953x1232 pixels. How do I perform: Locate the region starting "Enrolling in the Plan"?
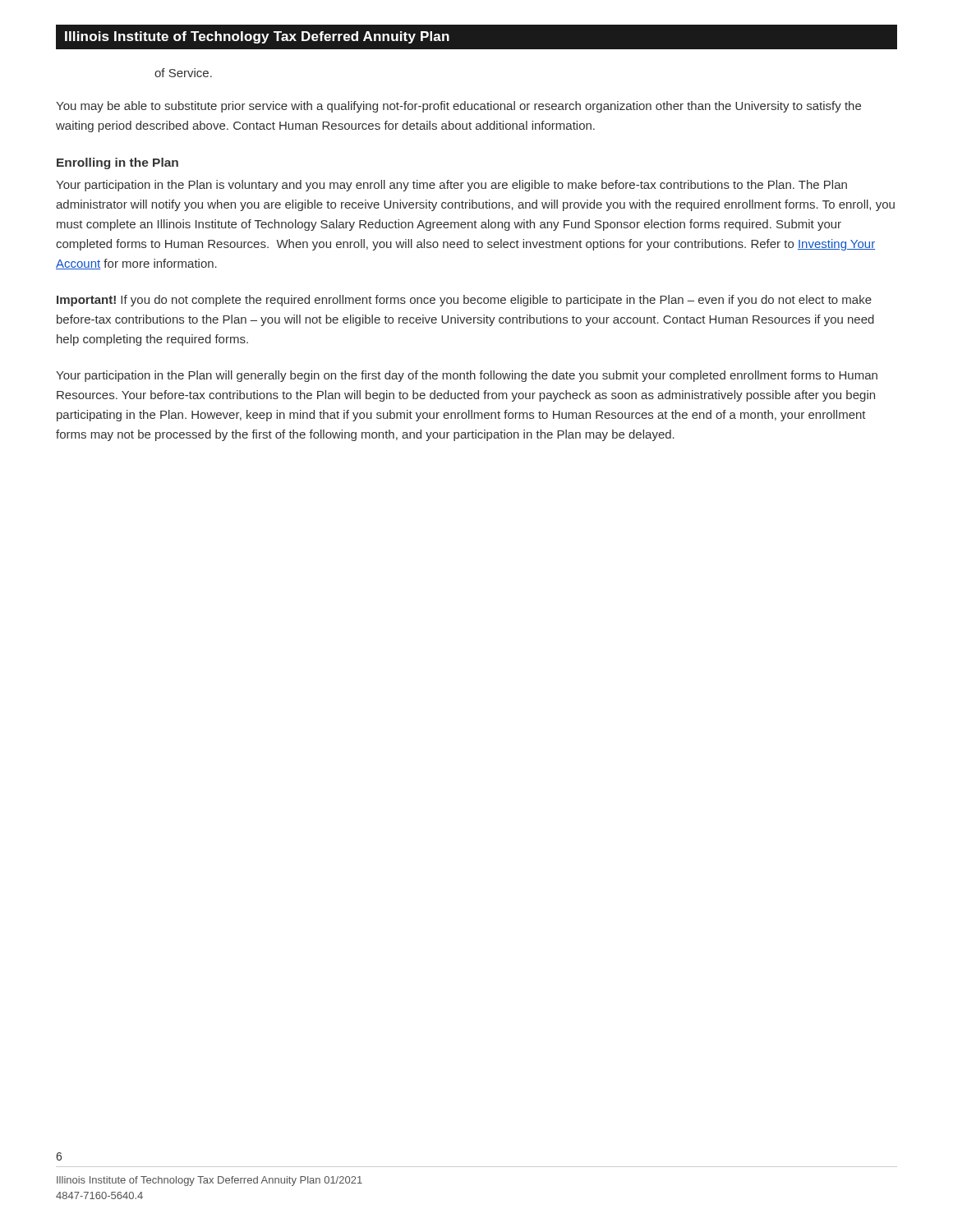click(x=117, y=162)
